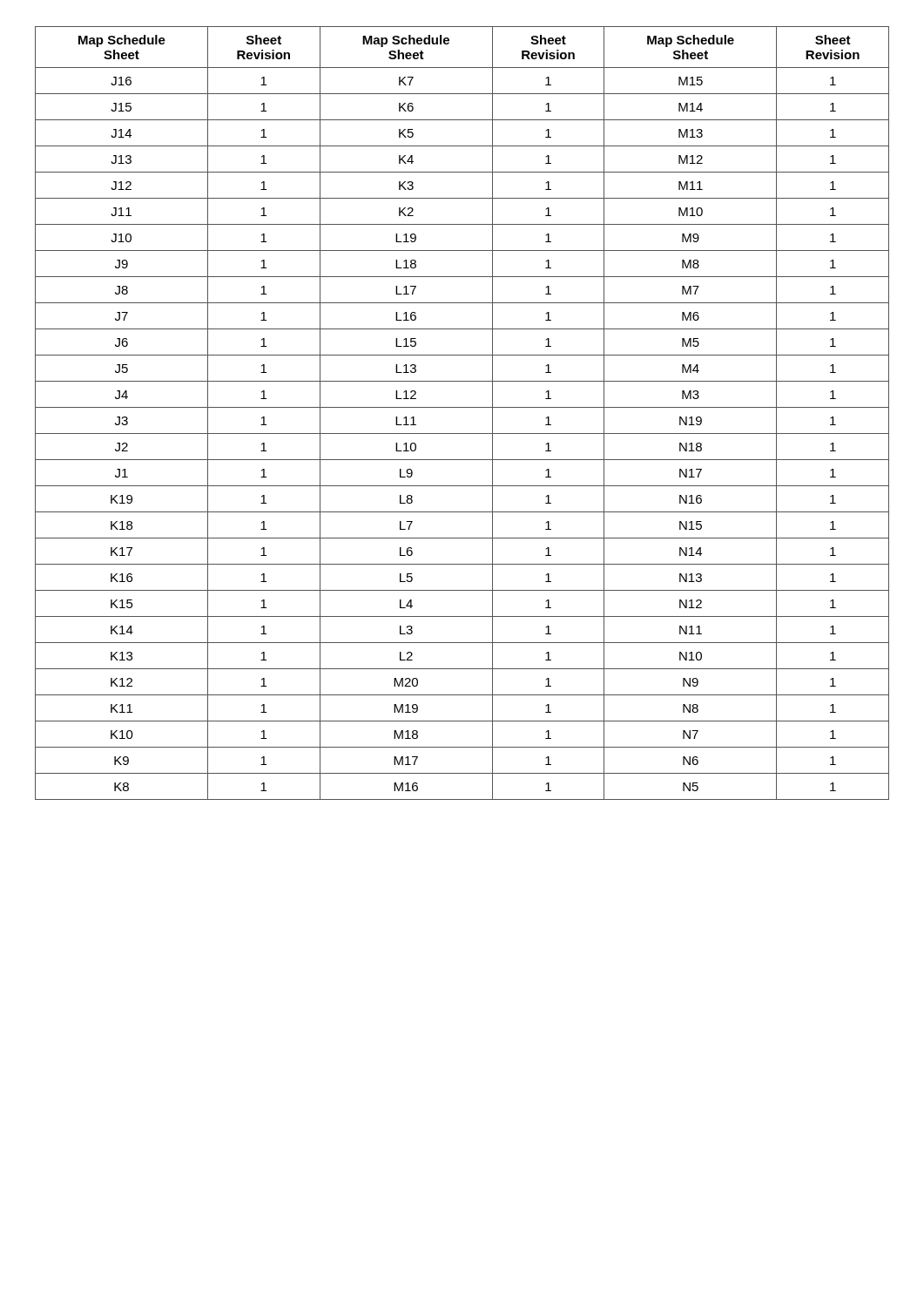Select a table
Screen dimensions: 1307x924
pos(462,413)
